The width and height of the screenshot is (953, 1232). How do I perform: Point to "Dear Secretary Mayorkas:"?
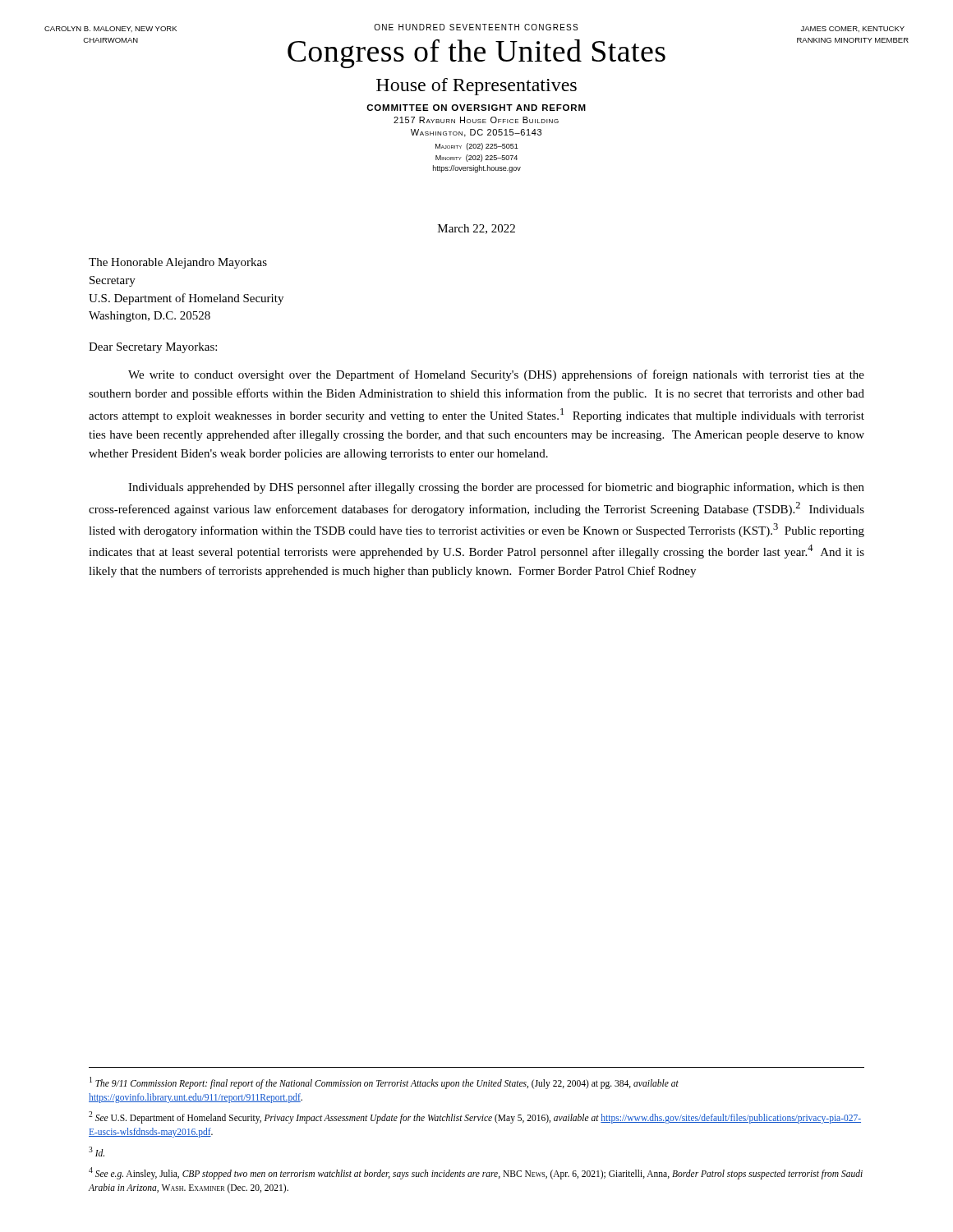click(153, 347)
